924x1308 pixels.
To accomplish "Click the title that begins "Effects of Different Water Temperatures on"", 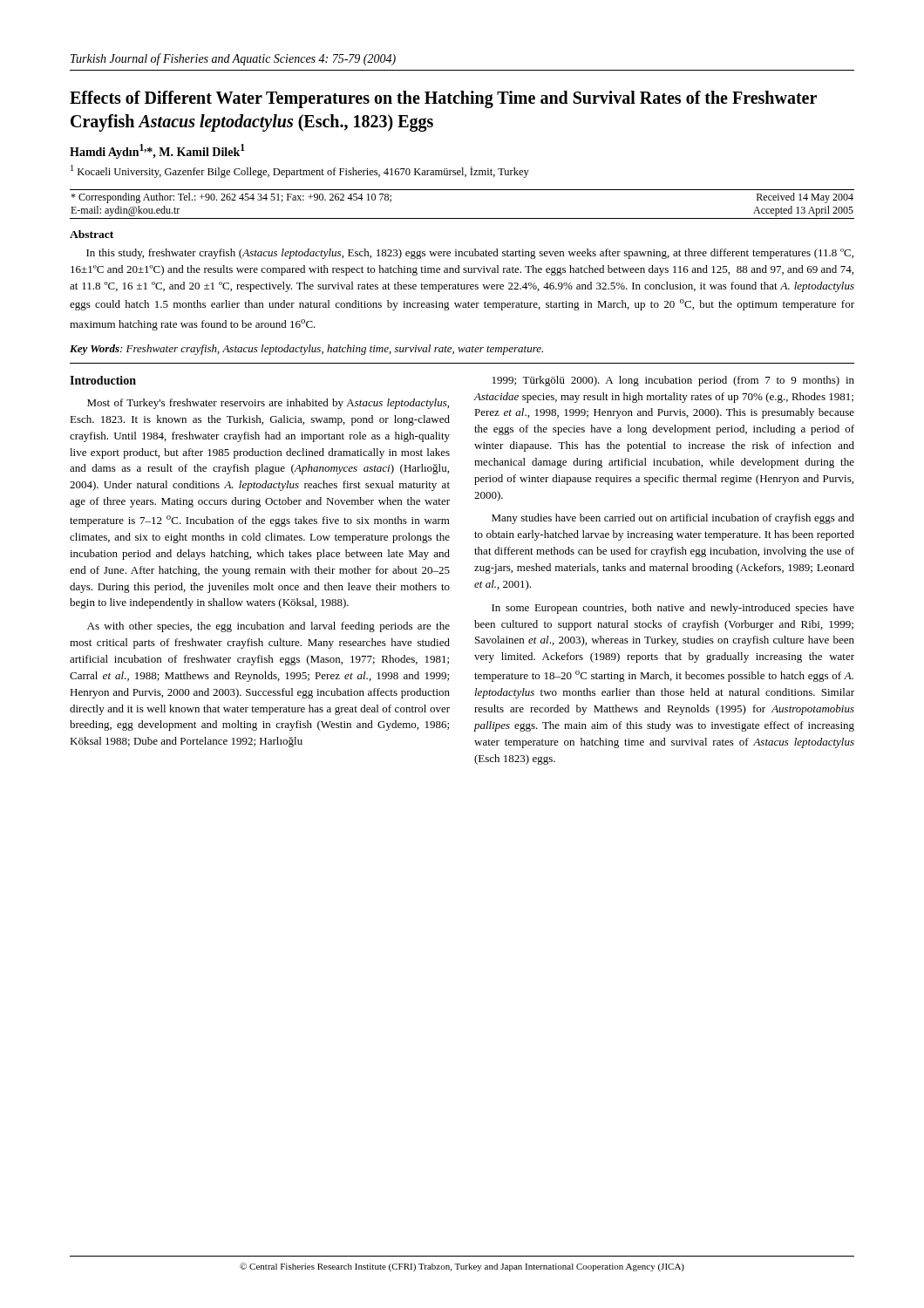I will (443, 109).
